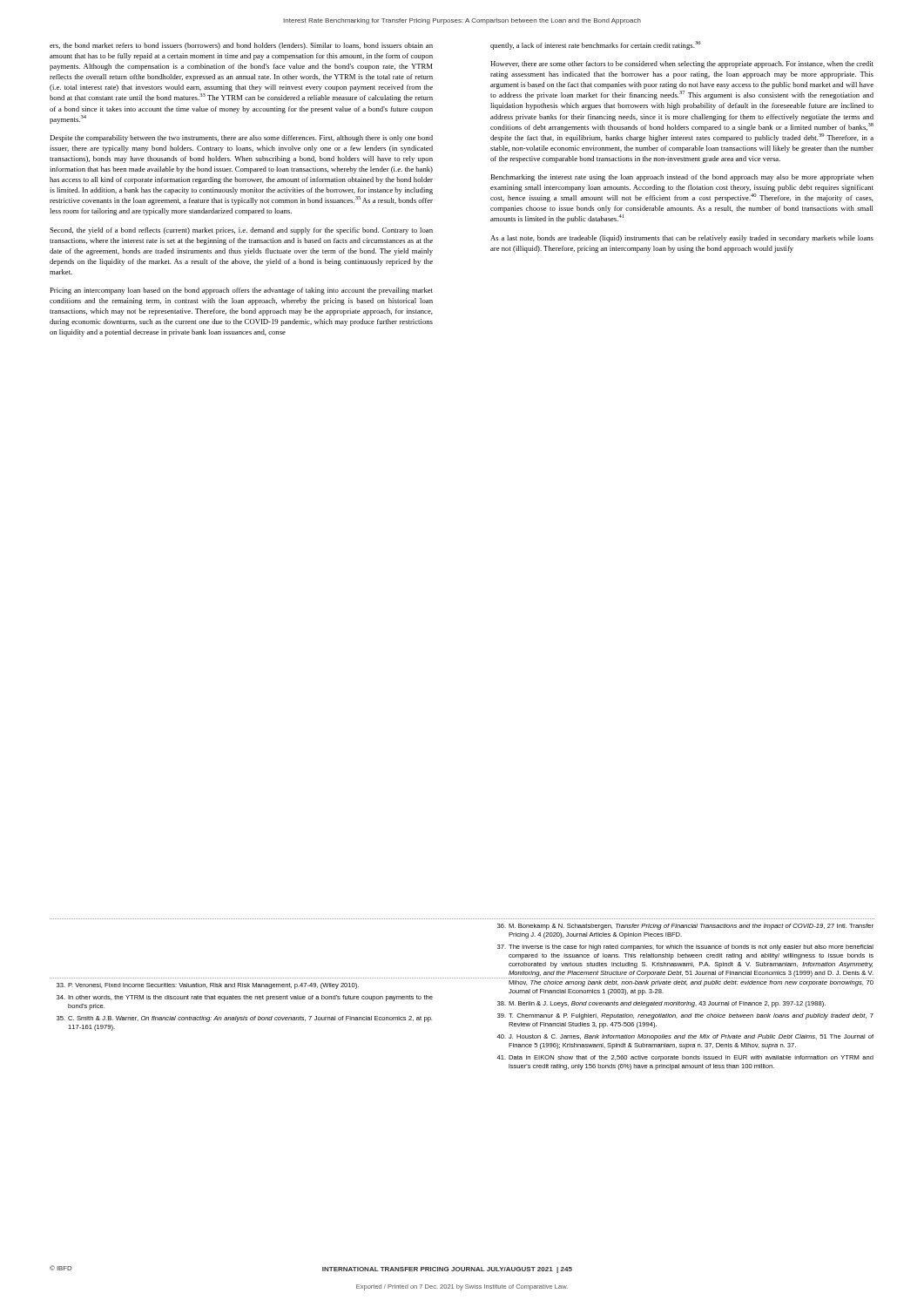Select the passage starting "quently, a lack of interest rate benchmarks for"
This screenshot has width=924, height=1307.
click(x=595, y=45)
